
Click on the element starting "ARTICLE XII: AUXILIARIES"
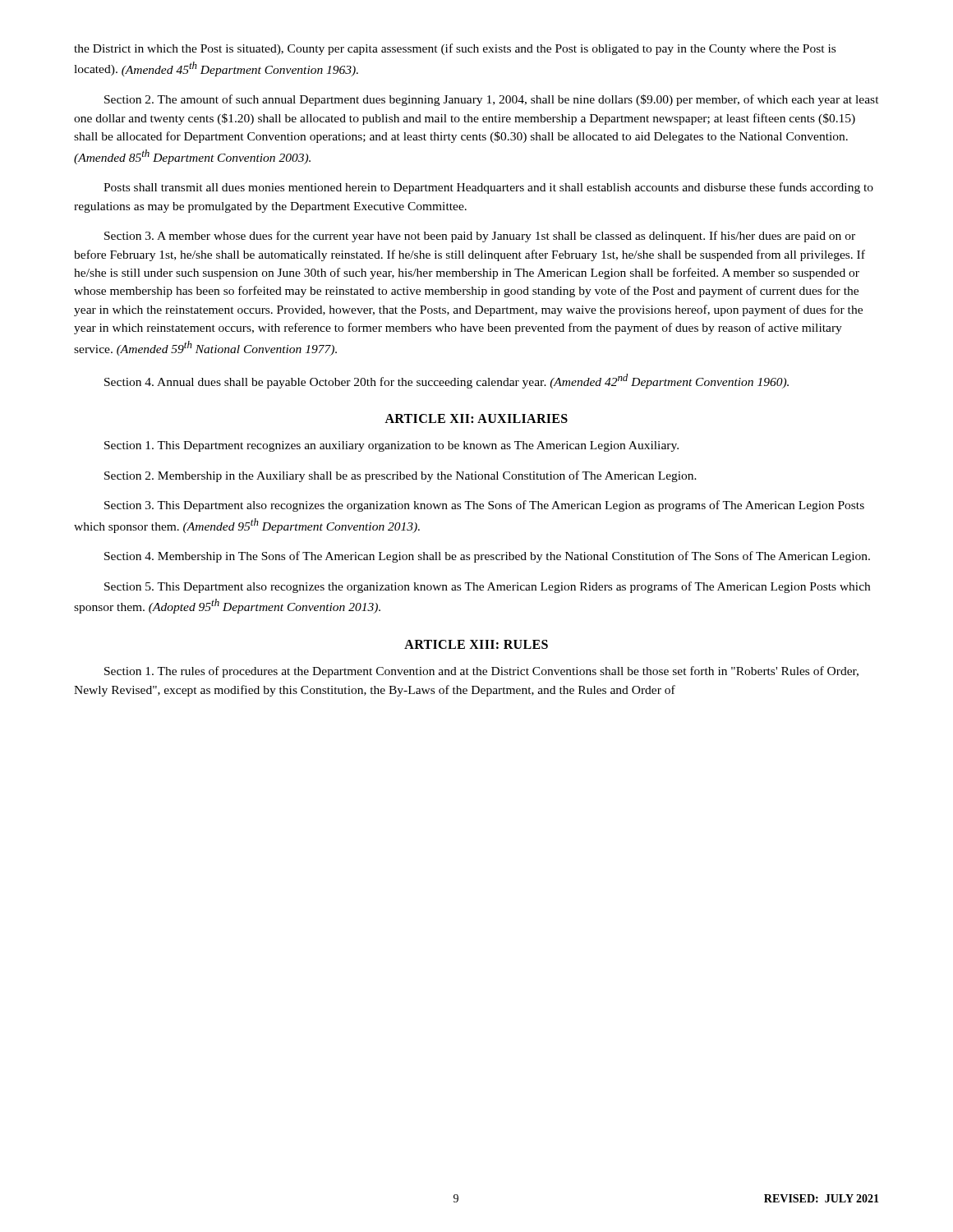476,419
